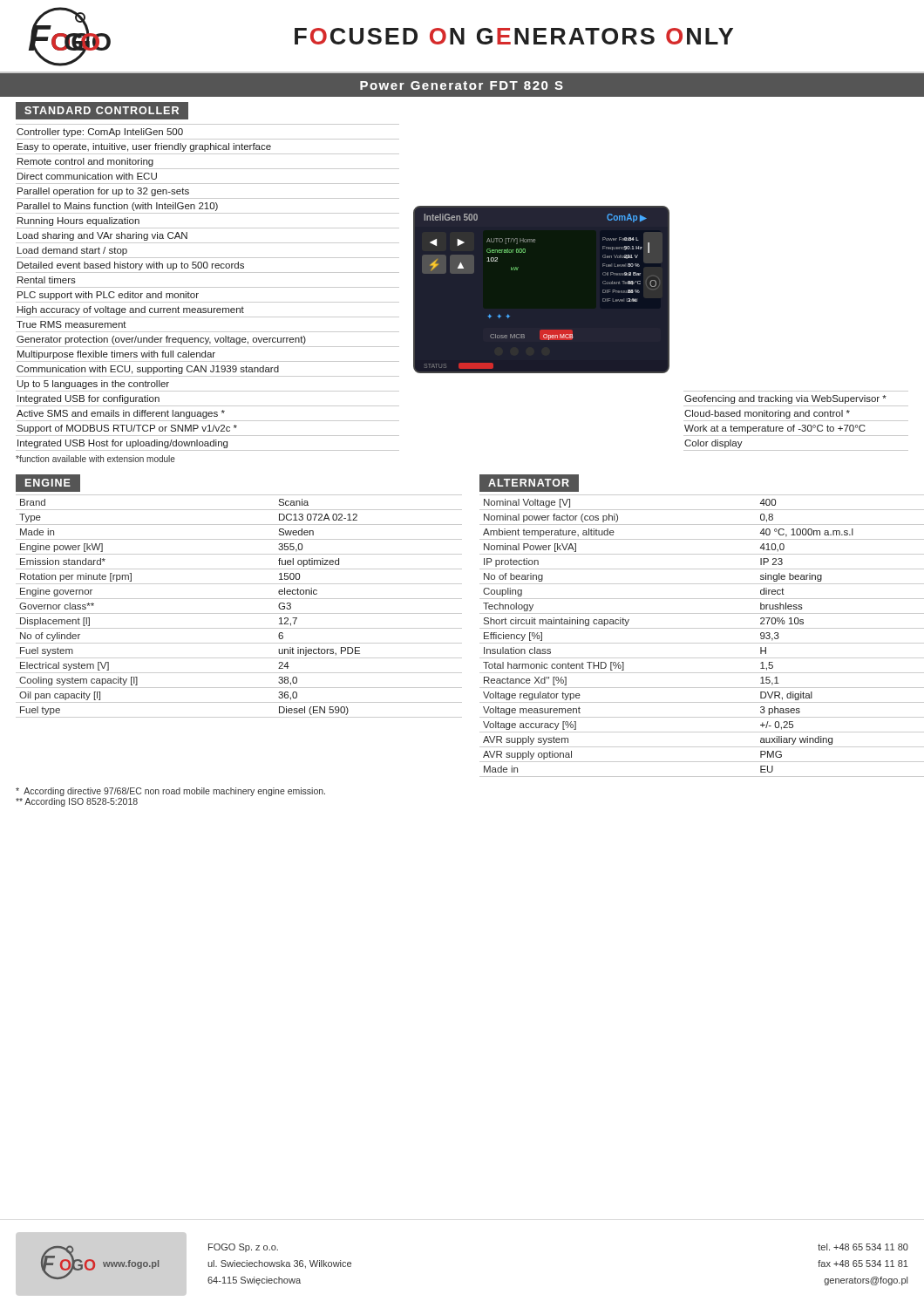The width and height of the screenshot is (924, 1308).
Task: Navigate to the text block starting "According directive 97/68/EC non road mobile"
Action: pyautogui.click(x=171, y=791)
